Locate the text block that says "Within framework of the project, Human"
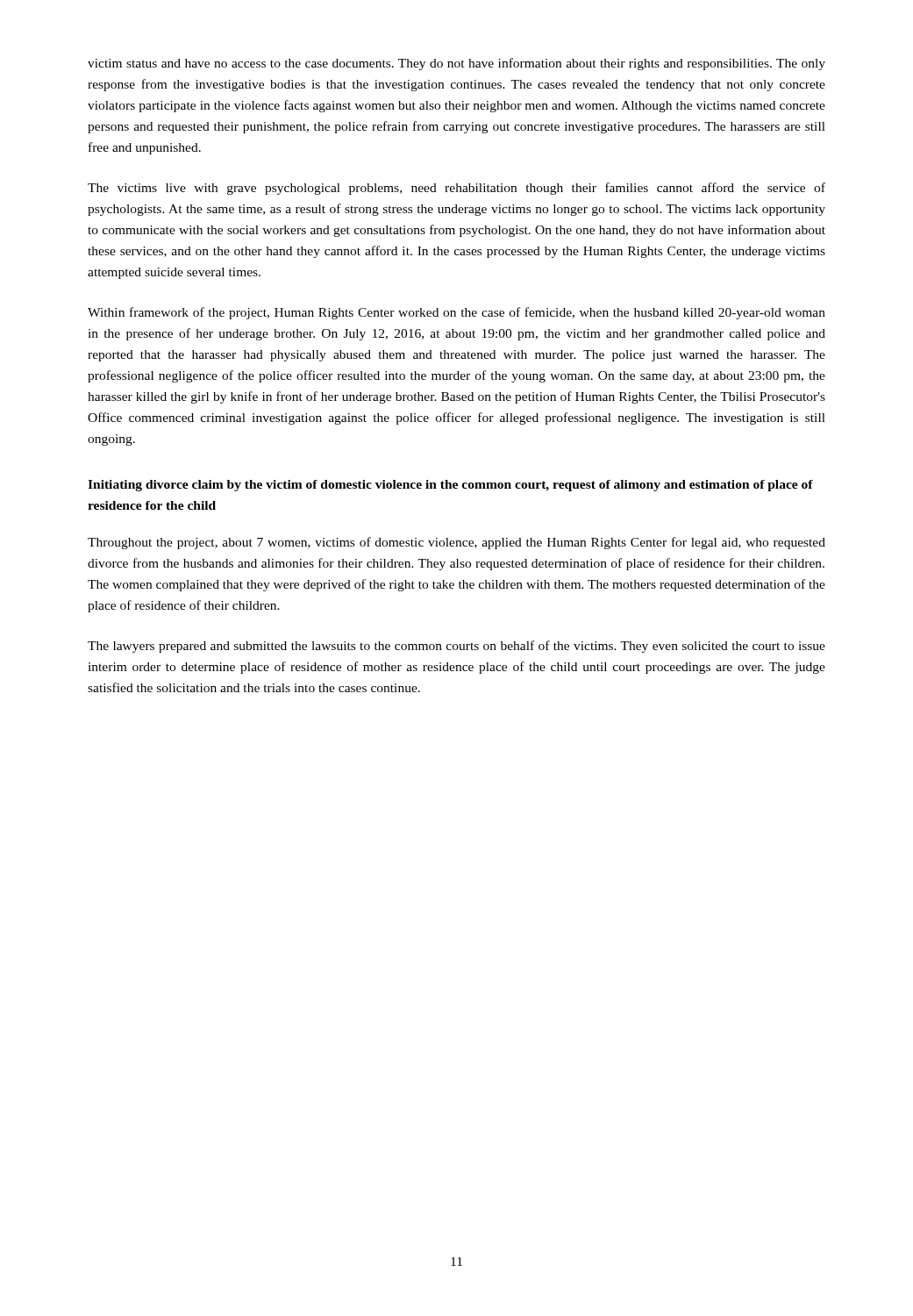The height and width of the screenshot is (1316, 913). [x=456, y=375]
